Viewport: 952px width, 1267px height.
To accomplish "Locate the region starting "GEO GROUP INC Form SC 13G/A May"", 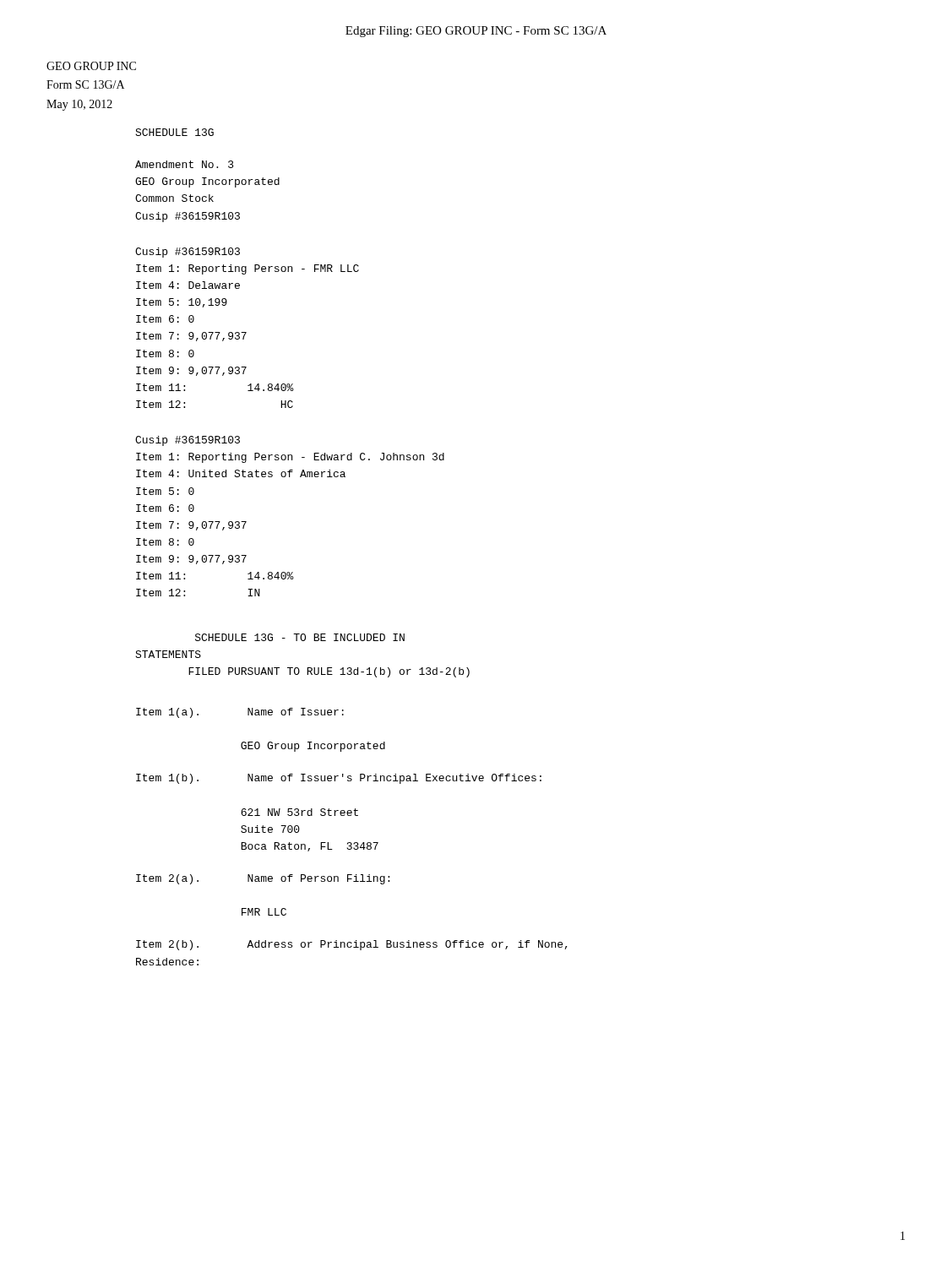I will 92,85.
